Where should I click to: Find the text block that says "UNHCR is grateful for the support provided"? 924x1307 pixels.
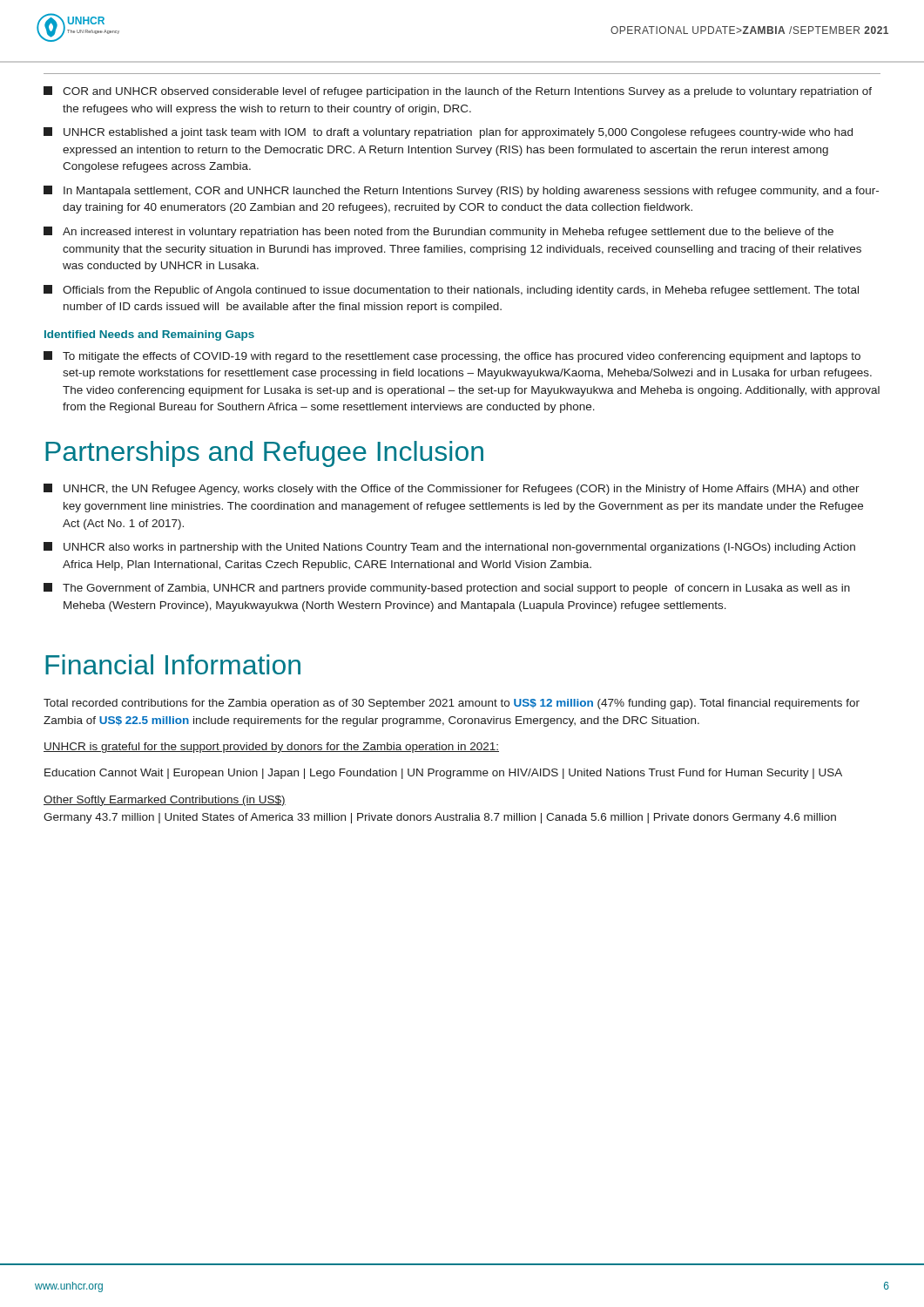[271, 746]
